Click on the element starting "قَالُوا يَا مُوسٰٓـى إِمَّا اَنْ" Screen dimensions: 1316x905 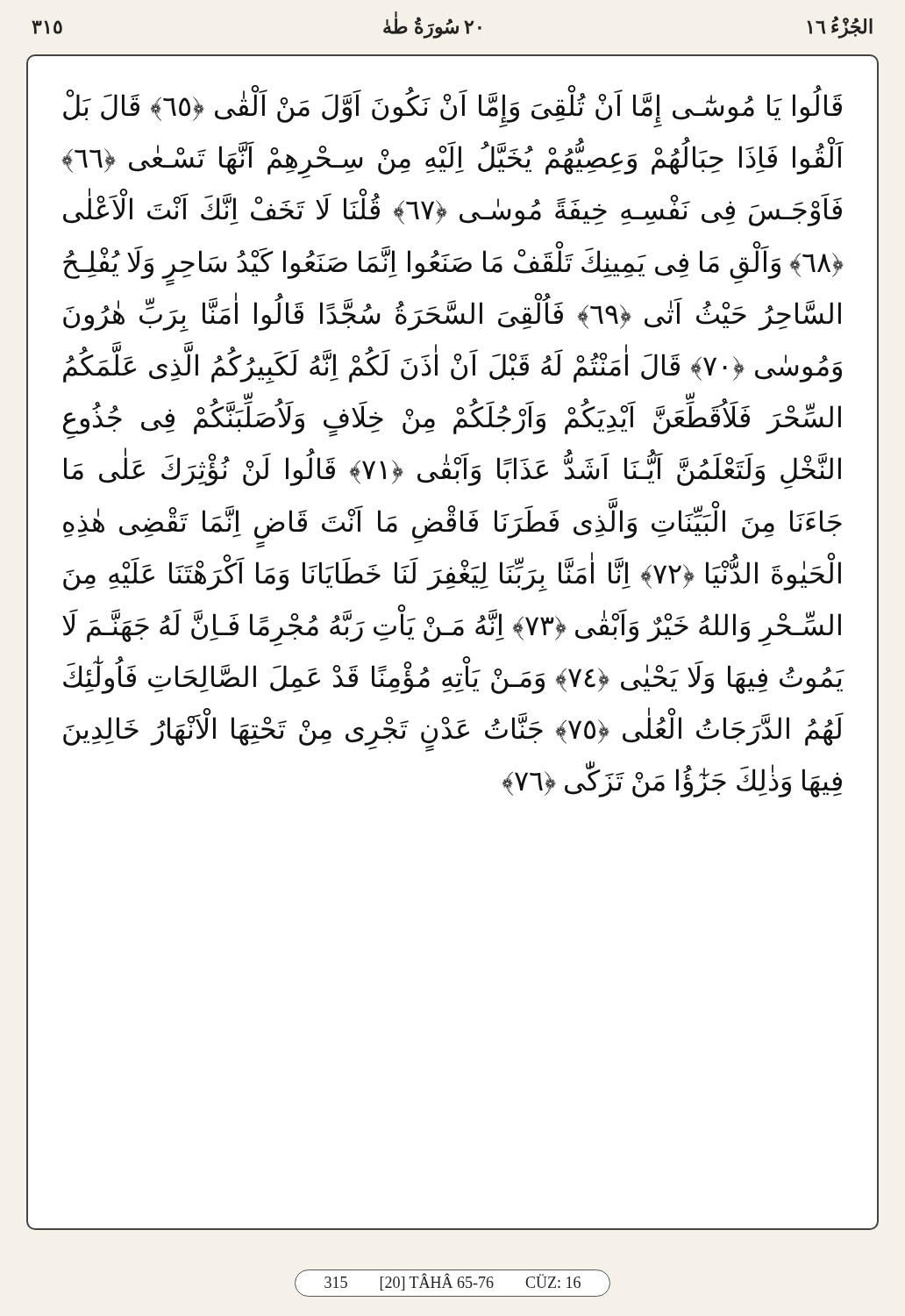click(x=452, y=444)
